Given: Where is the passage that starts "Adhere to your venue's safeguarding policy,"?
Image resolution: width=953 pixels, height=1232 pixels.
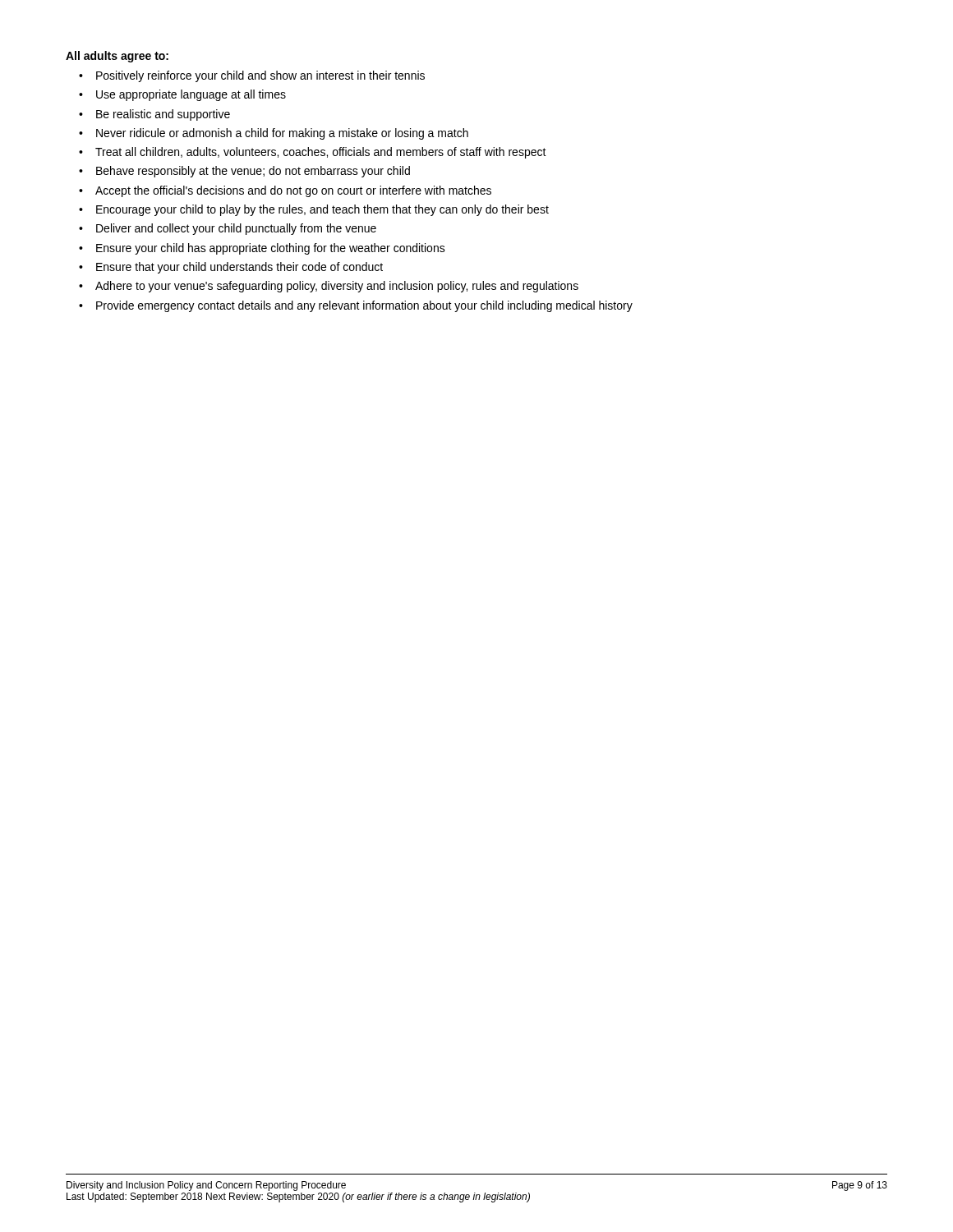Looking at the screenshot, I should tap(476, 286).
